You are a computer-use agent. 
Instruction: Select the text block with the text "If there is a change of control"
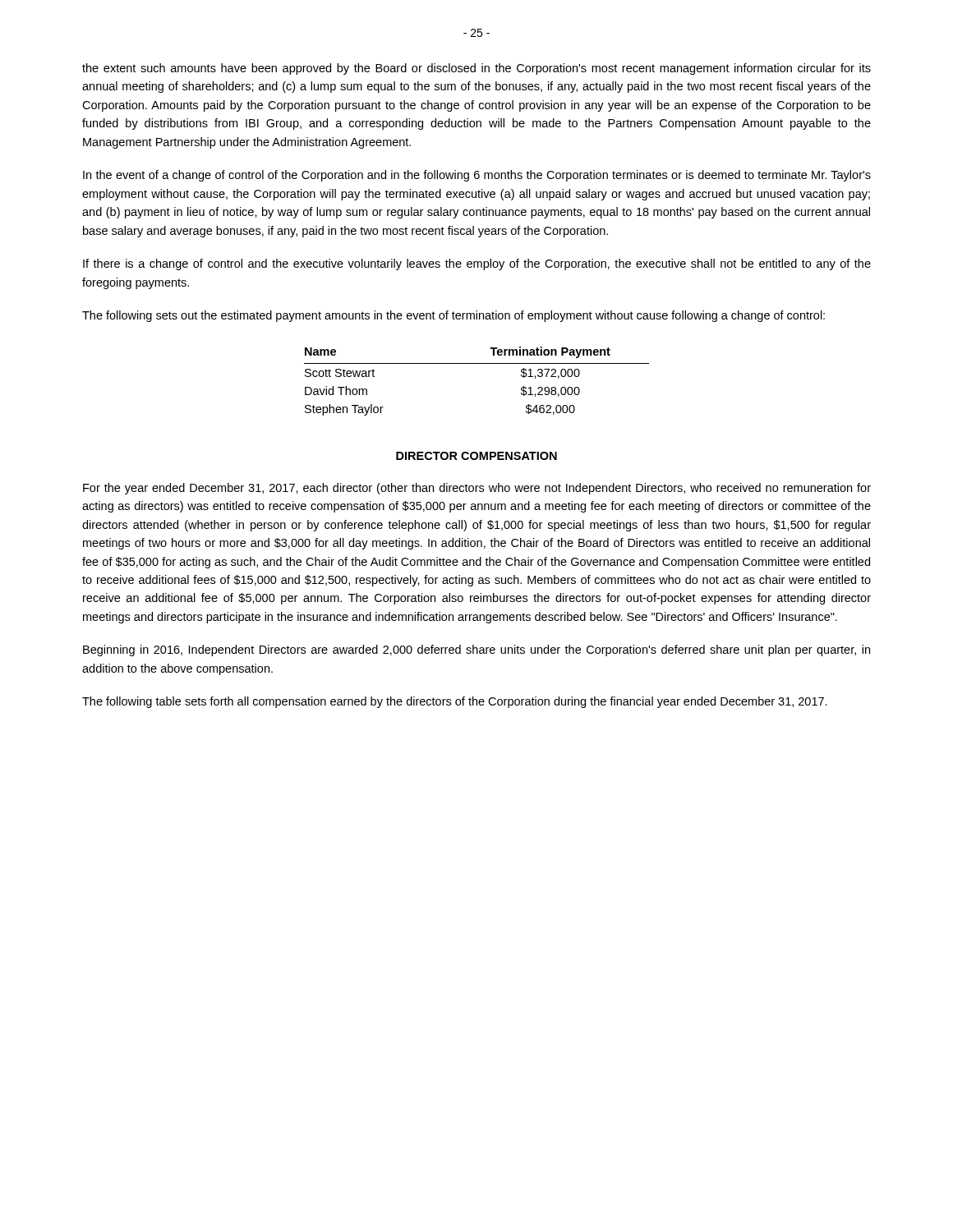476,273
